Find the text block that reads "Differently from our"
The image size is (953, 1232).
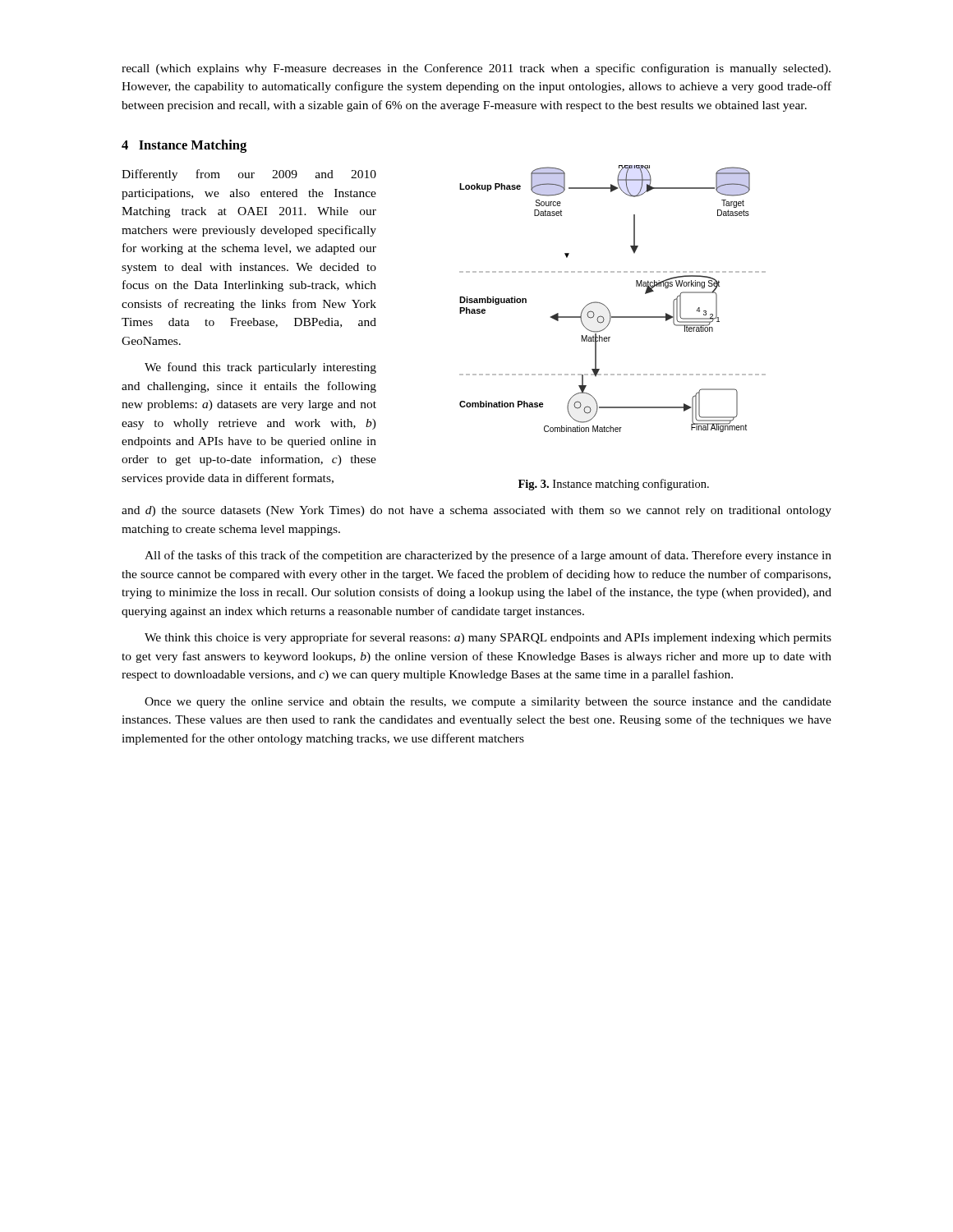(249, 257)
